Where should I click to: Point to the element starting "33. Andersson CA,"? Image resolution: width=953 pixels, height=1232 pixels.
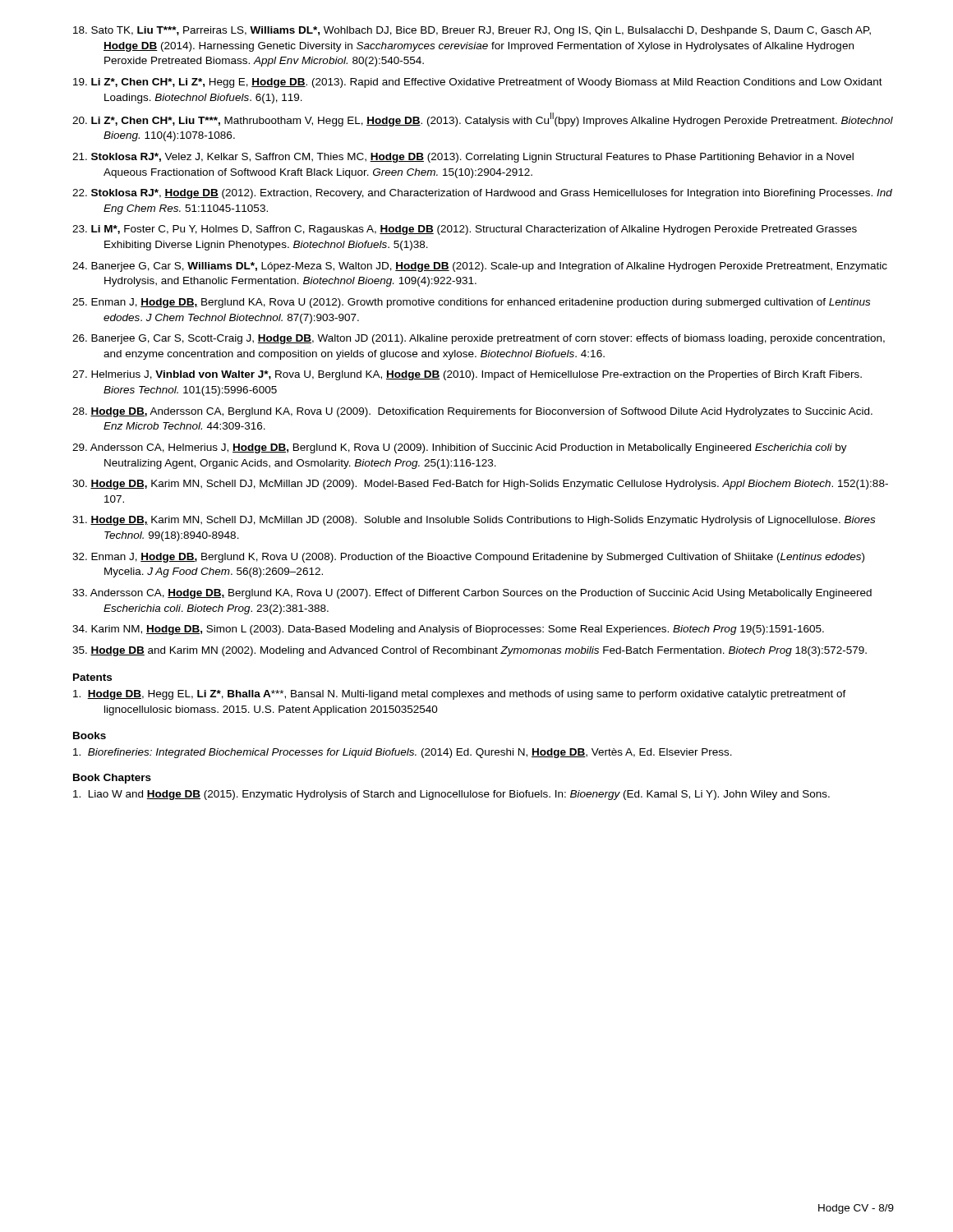coord(472,600)
